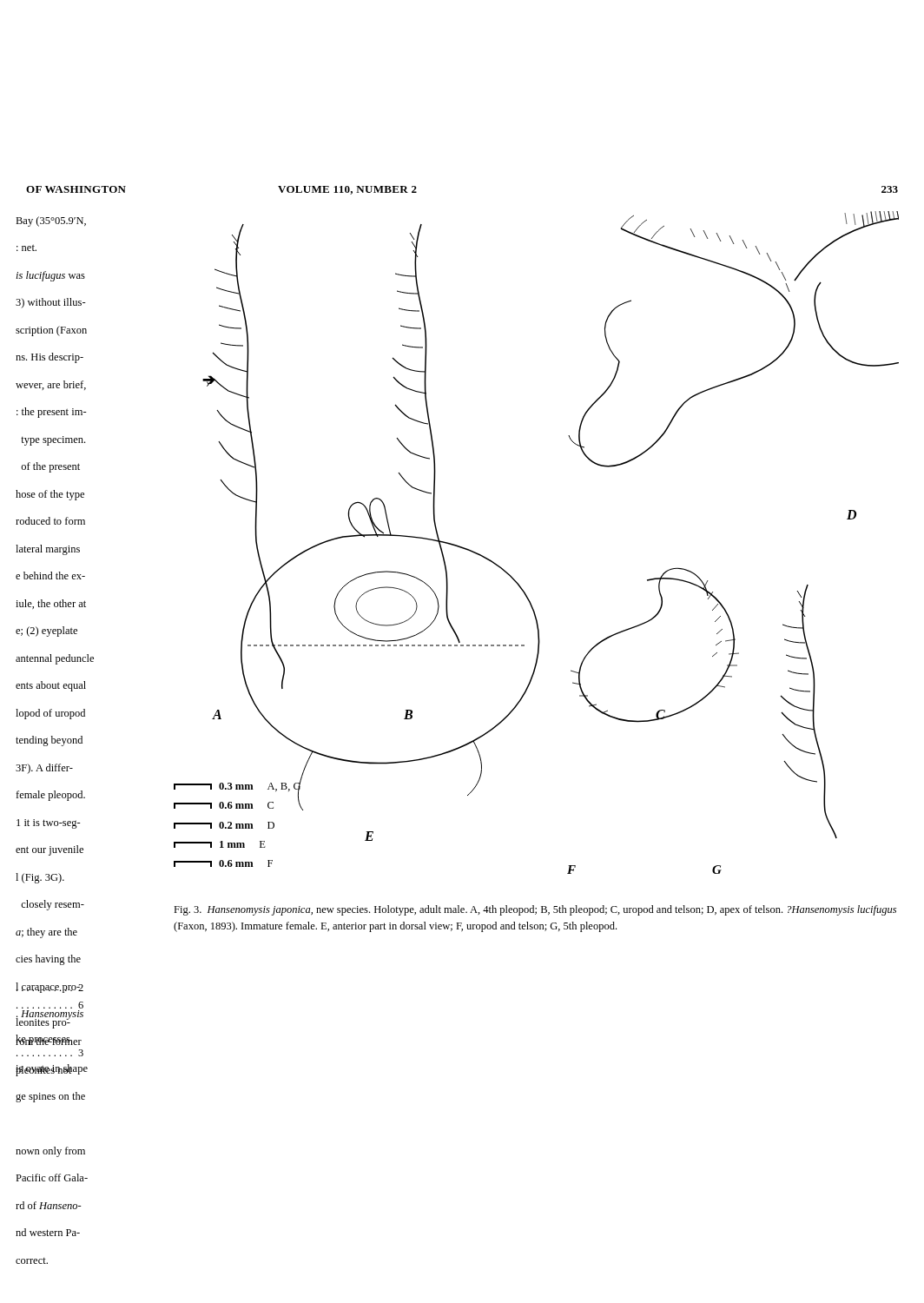
Task: Click on the text block starting "3 mm A, B,"
Action: coord(237,825)
